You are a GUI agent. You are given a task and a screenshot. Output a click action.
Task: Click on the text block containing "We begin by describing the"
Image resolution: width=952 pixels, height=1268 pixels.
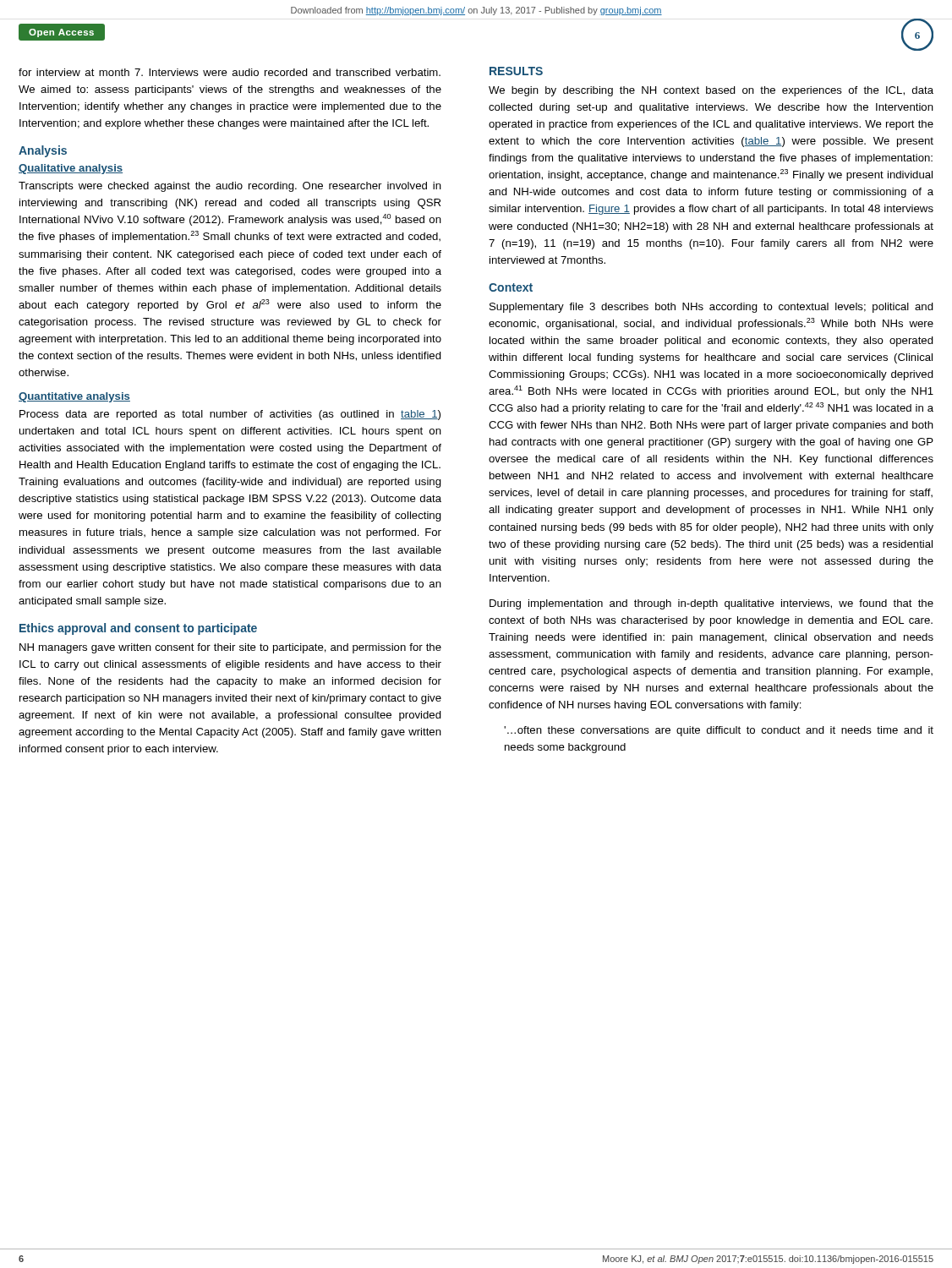[x=711, y=175]
